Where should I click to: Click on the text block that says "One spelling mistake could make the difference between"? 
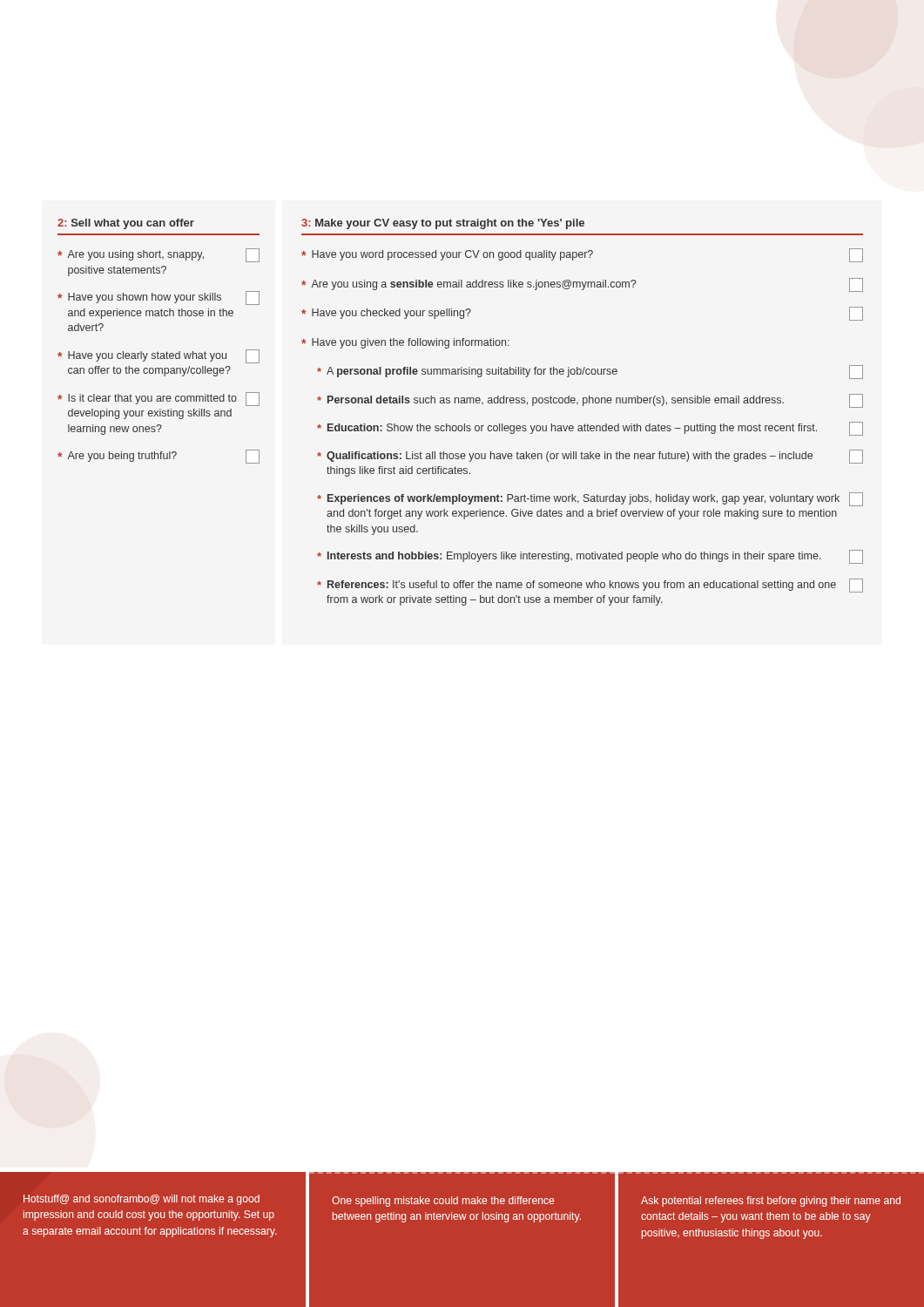point(462,1209)
